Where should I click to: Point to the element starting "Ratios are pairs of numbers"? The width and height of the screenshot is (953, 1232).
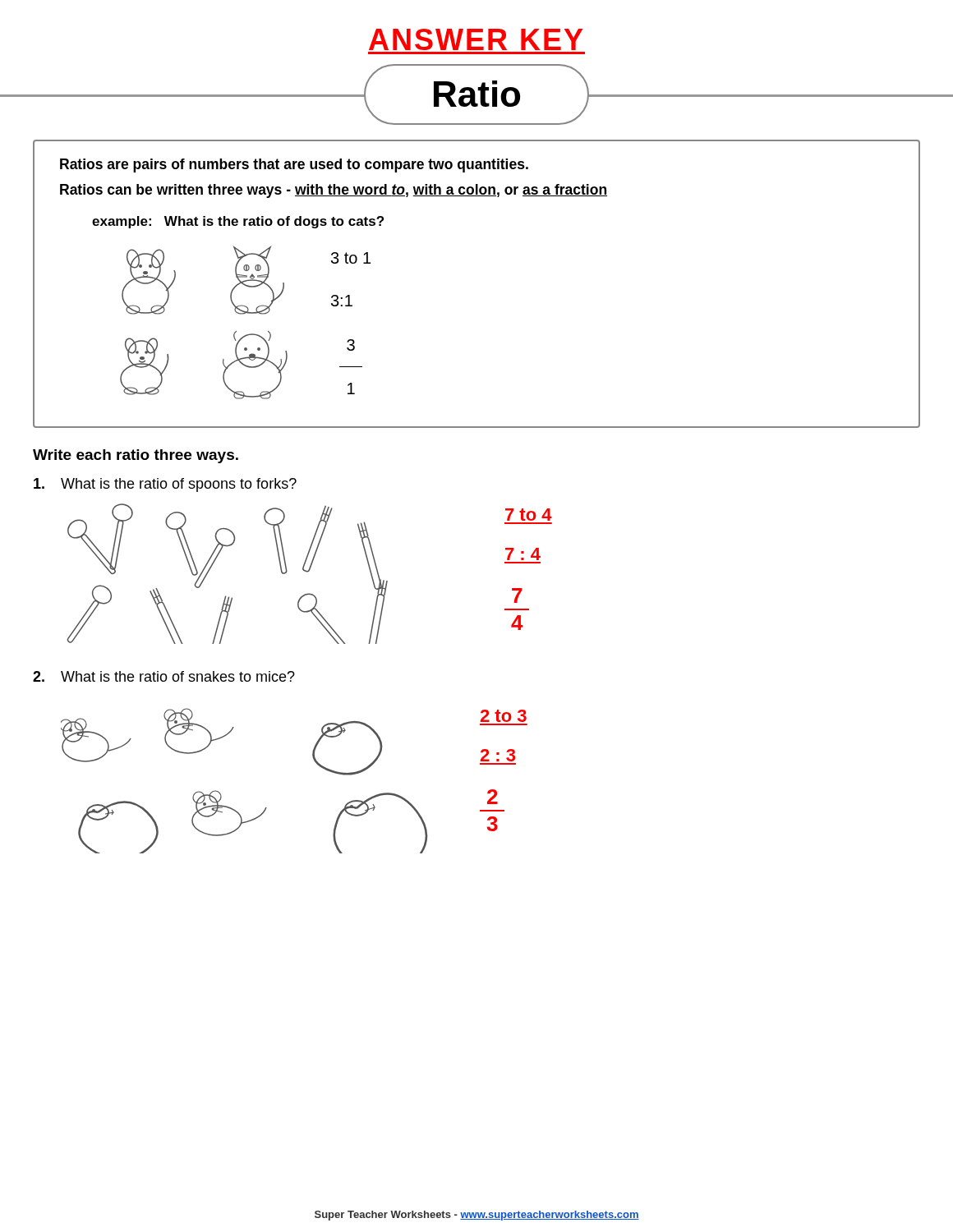click(294, 164)
